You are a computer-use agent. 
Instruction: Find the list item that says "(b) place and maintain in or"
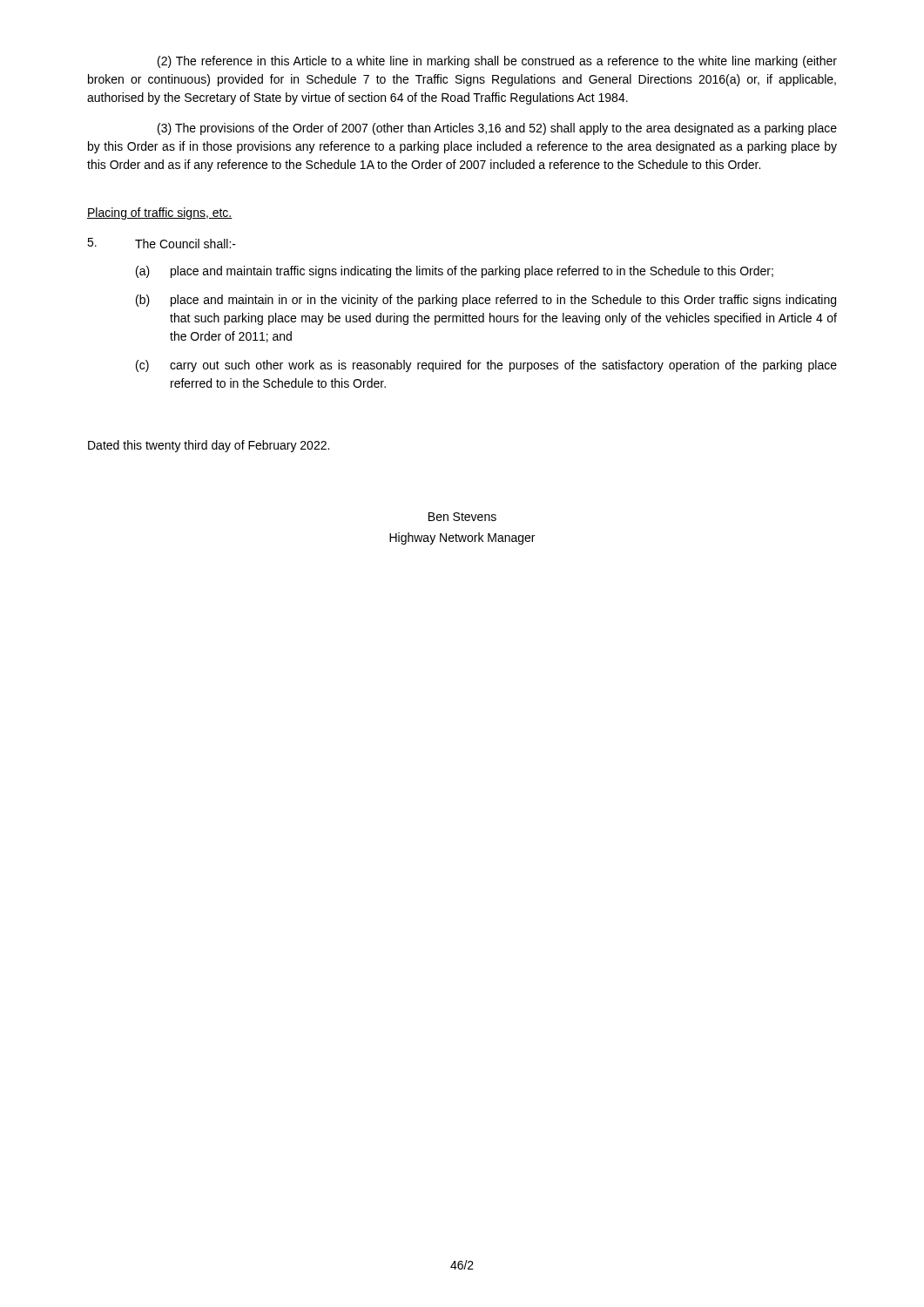[x=486, y=319]
